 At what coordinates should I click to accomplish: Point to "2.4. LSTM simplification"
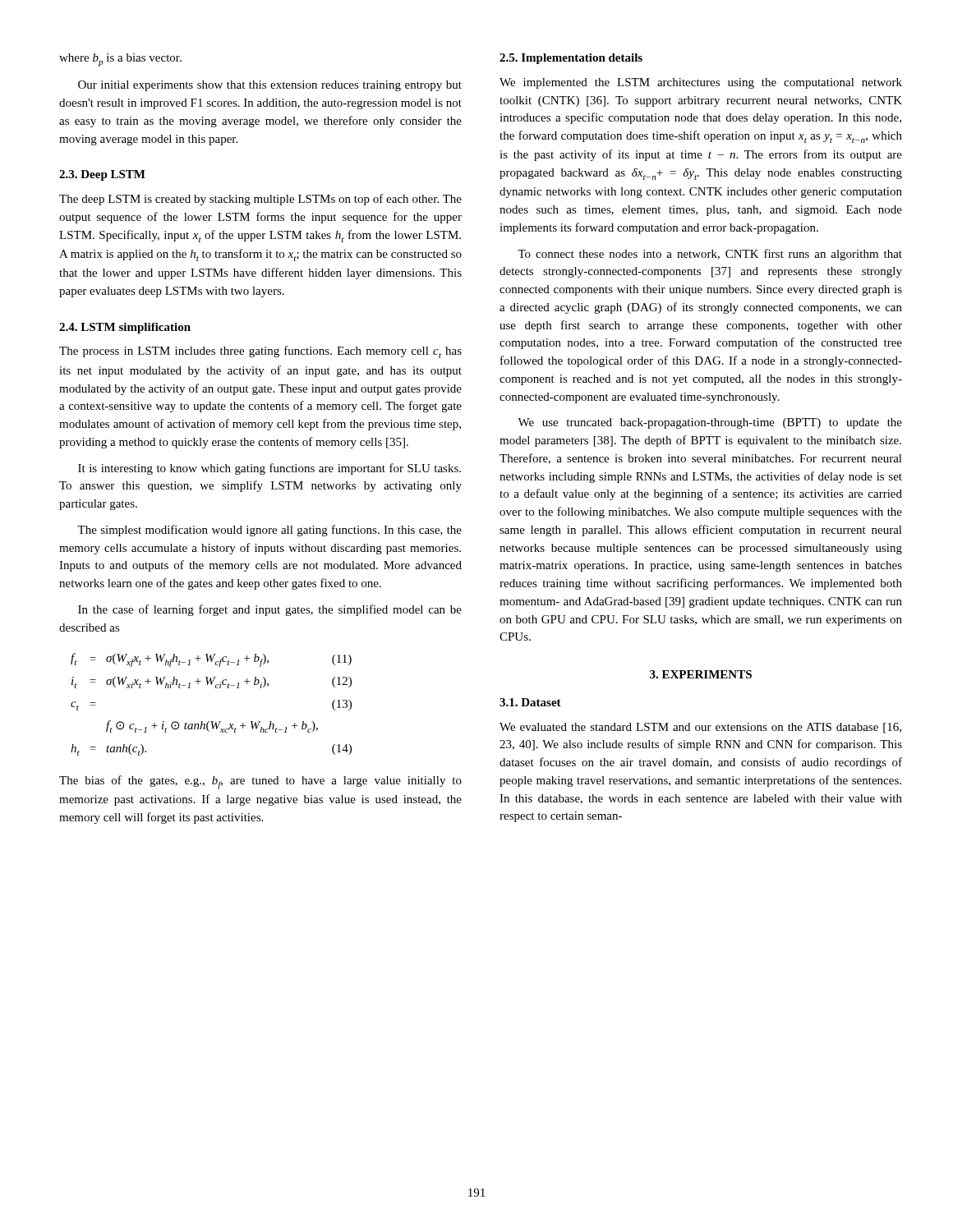pyautogui.click(x=125, y=327)
